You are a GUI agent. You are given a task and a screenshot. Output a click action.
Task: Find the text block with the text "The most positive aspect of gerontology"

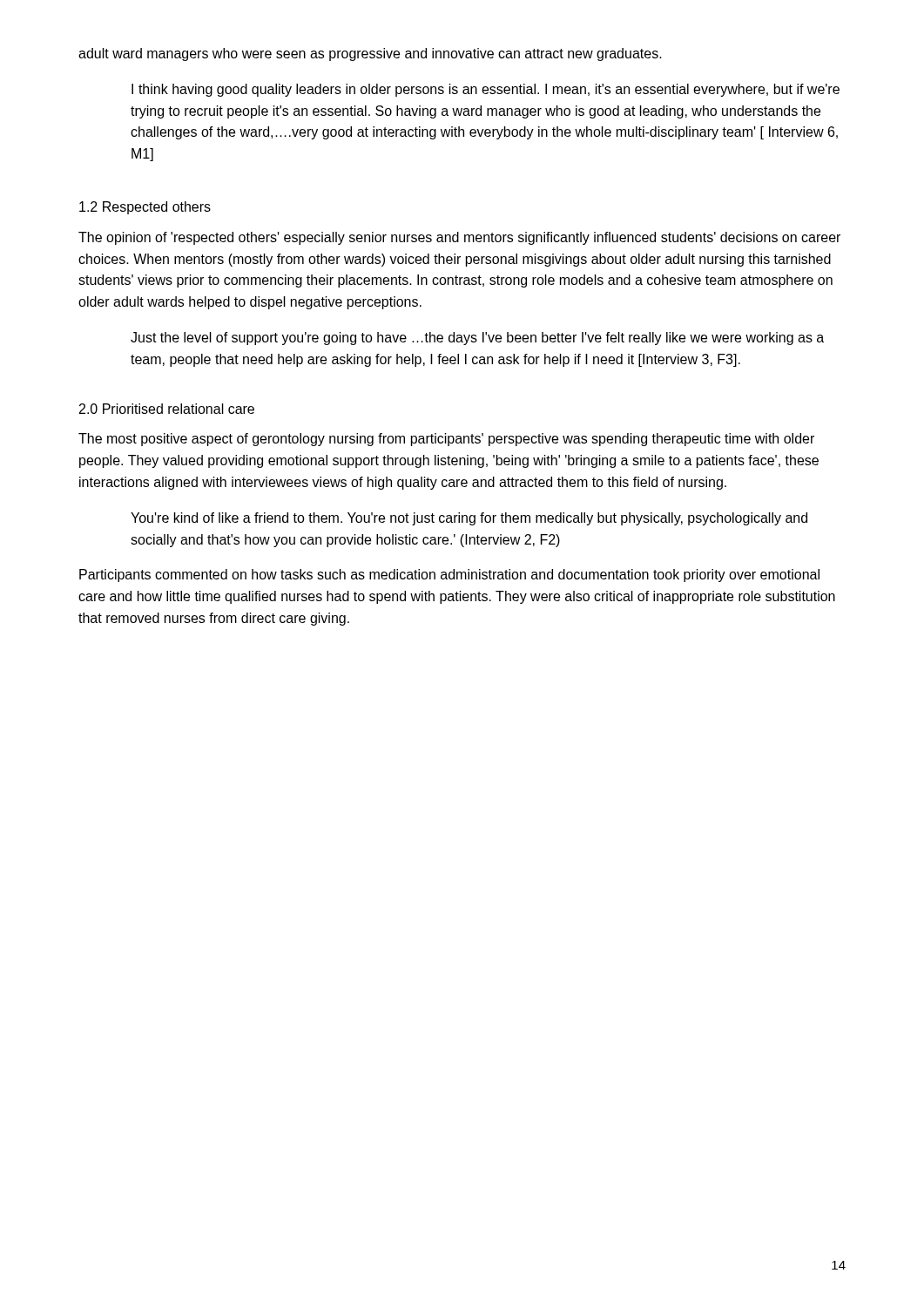pos(449,461)
